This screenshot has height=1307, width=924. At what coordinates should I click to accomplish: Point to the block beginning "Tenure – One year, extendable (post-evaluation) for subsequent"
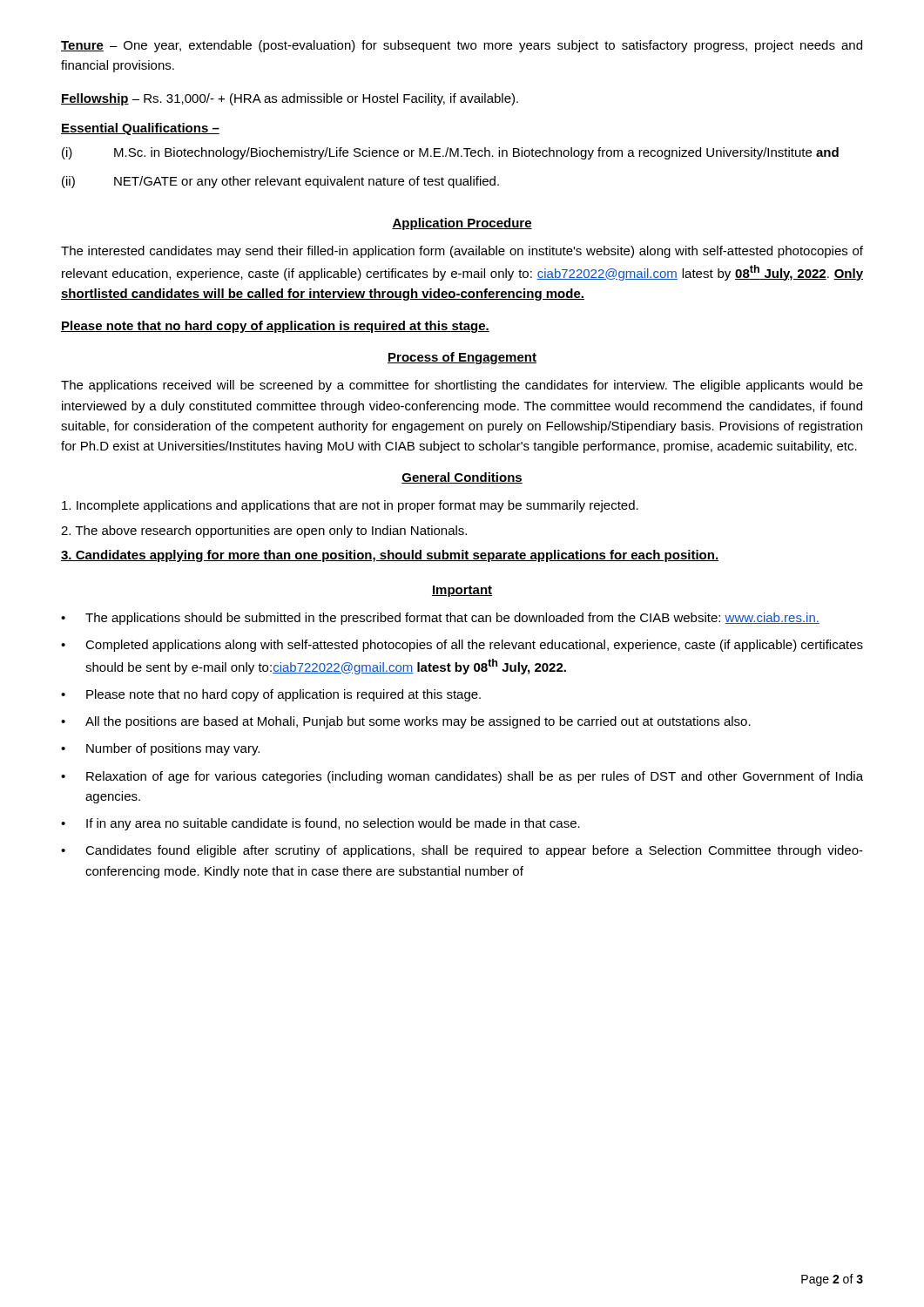(462, 55)
